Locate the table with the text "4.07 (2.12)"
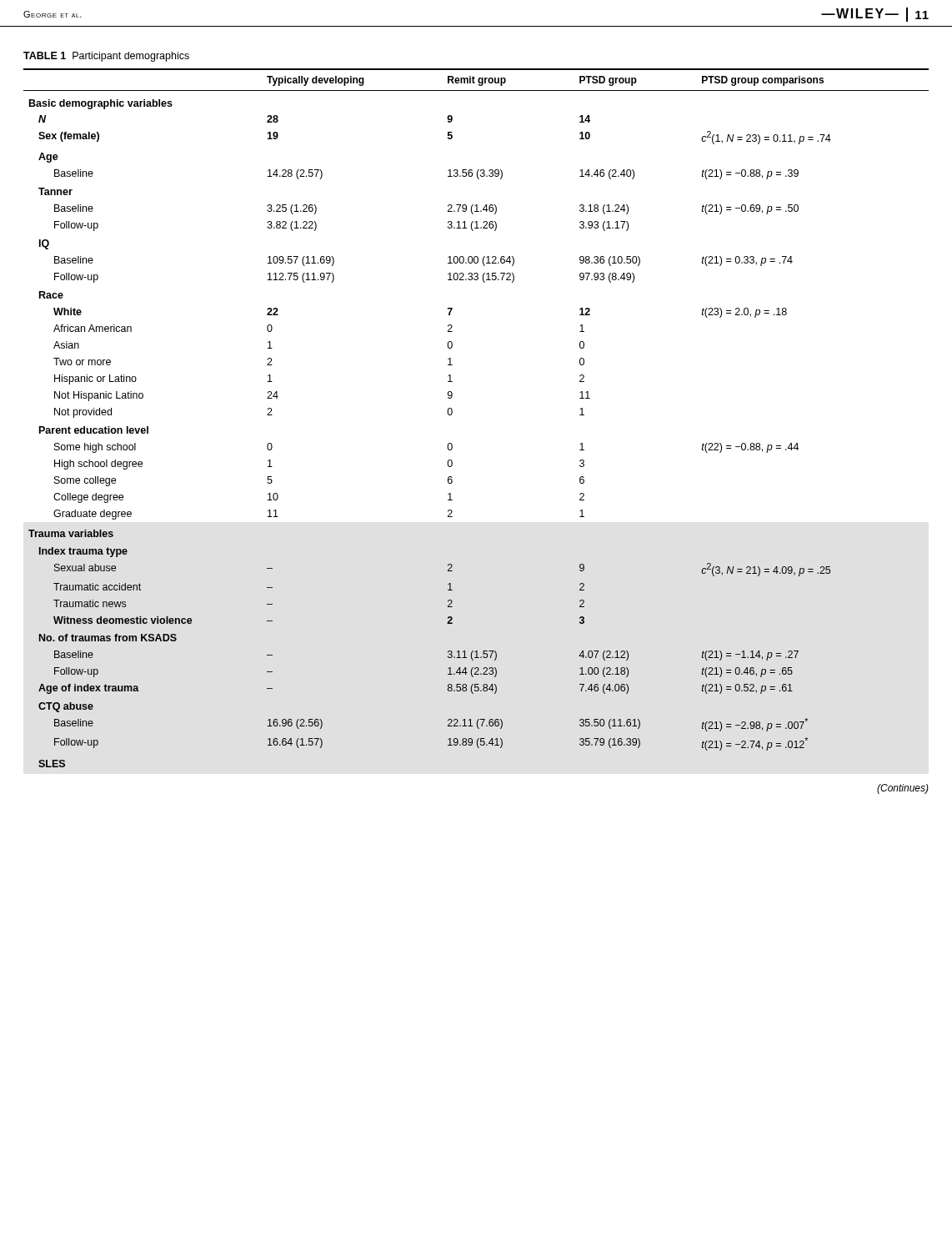 pos(476,421)
